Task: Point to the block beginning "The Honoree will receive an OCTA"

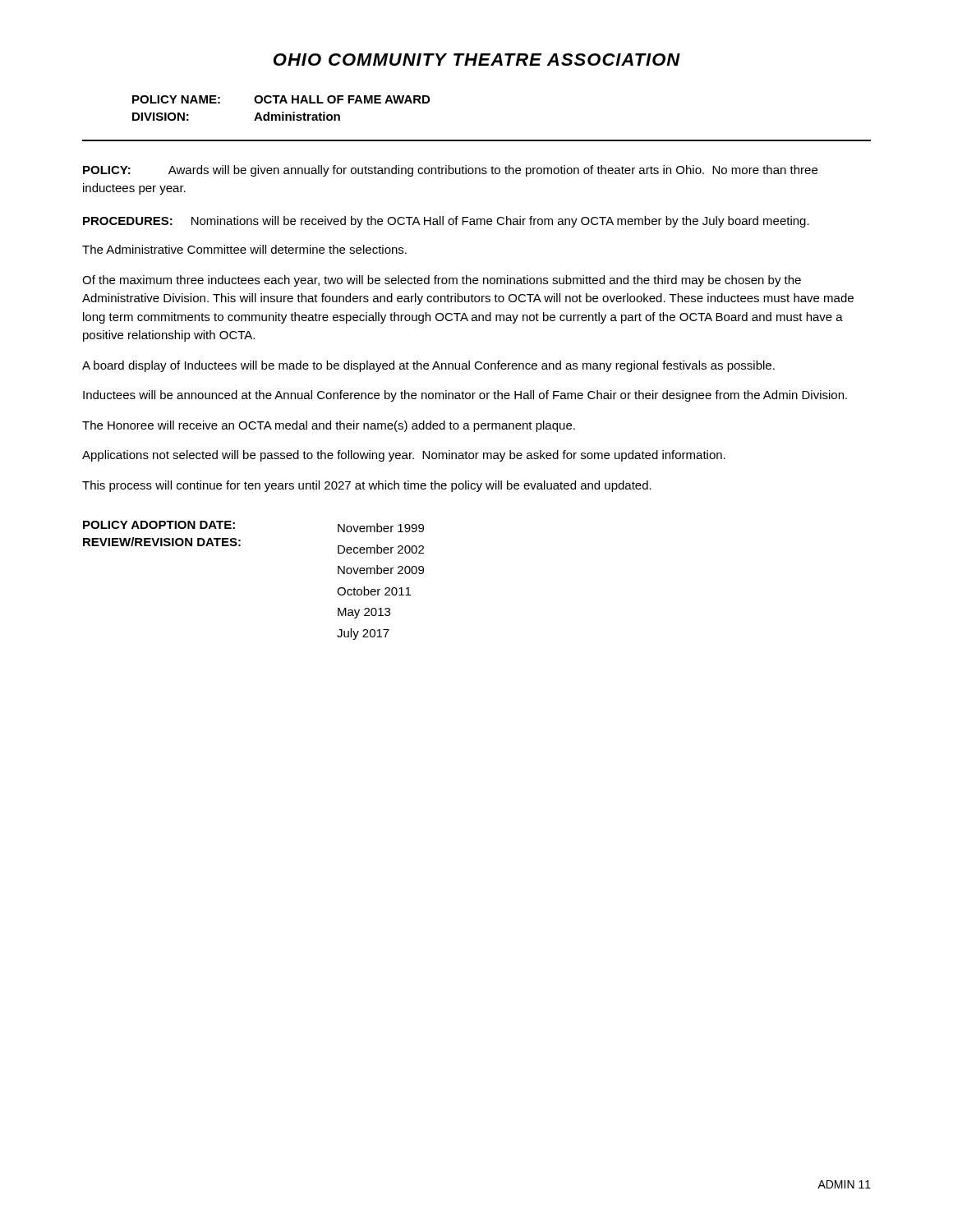Action: (329, 425)
